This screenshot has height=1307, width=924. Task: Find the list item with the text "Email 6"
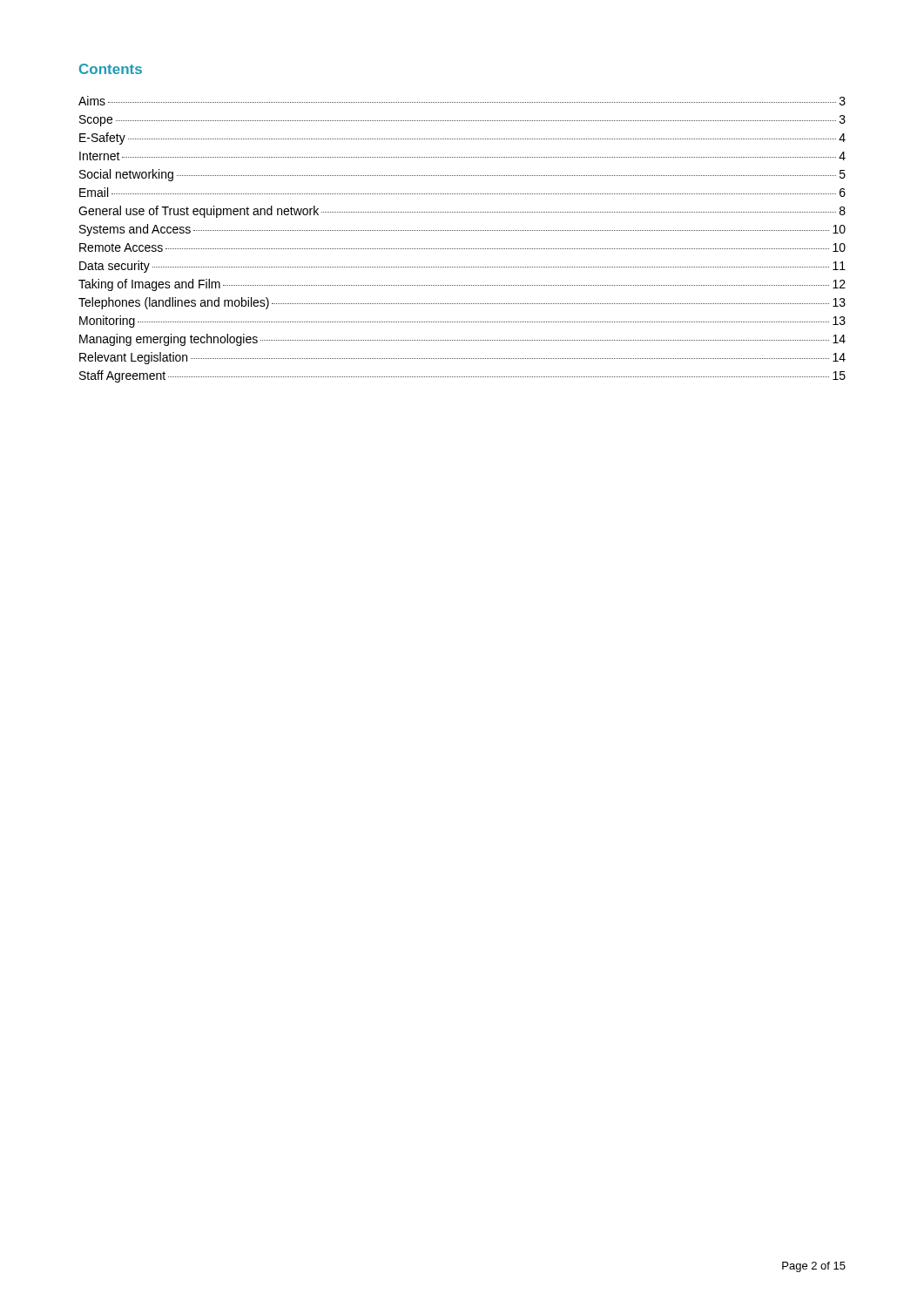[462, 193]
